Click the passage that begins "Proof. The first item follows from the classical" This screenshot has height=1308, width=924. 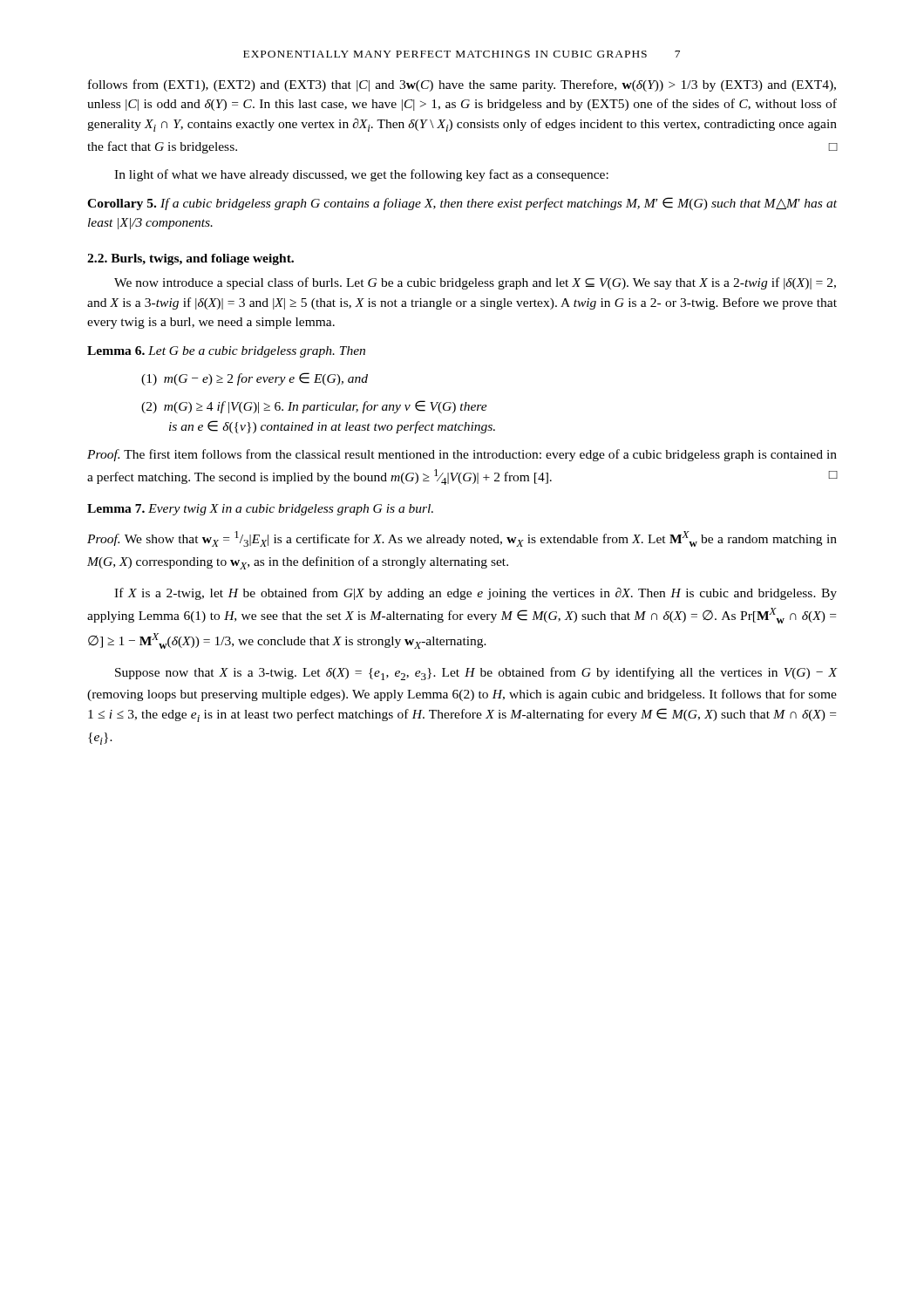click(x=462, y=468)
